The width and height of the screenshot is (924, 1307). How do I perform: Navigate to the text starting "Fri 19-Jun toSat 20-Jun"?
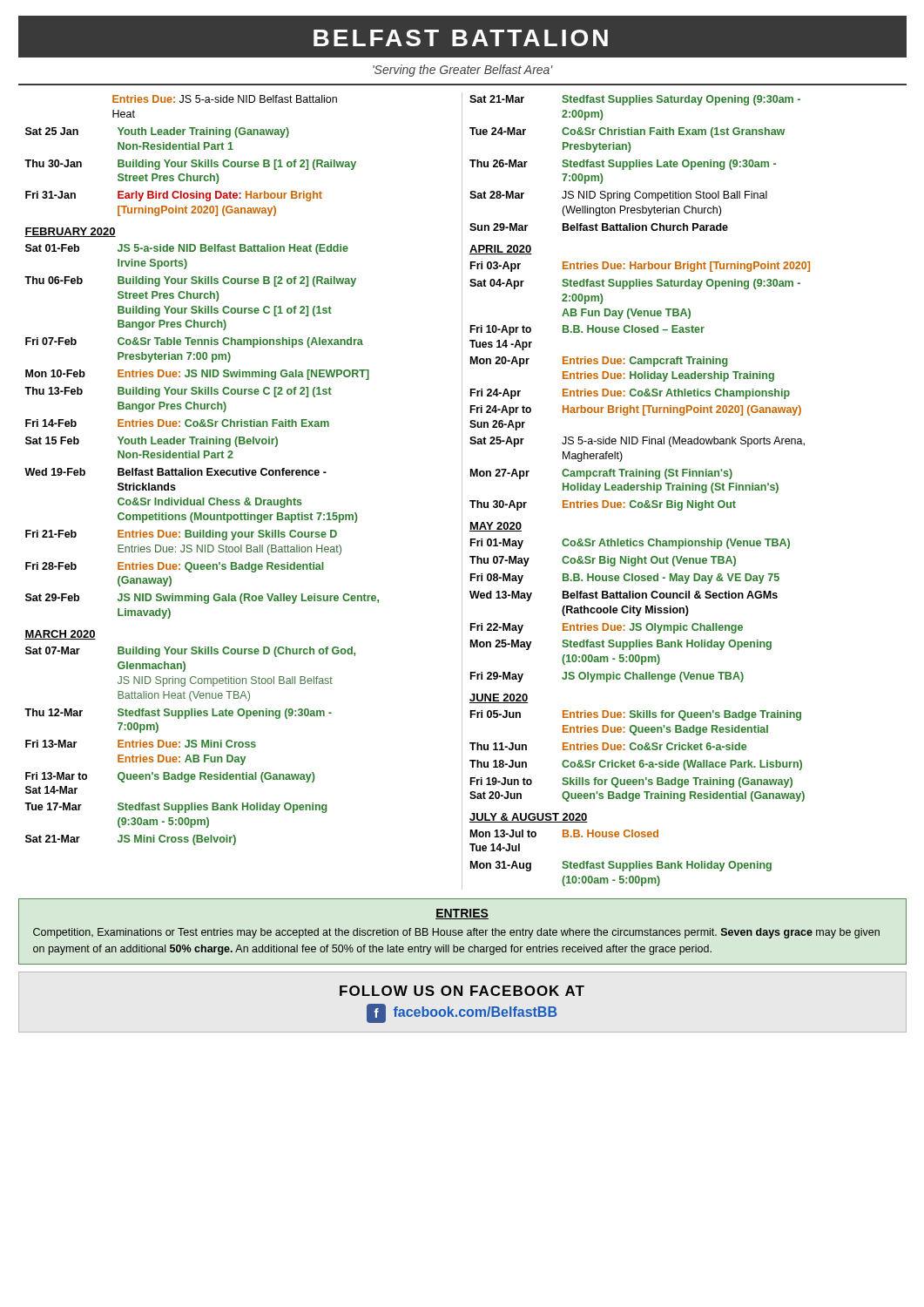pyautogui.click(x=684, y=789)
